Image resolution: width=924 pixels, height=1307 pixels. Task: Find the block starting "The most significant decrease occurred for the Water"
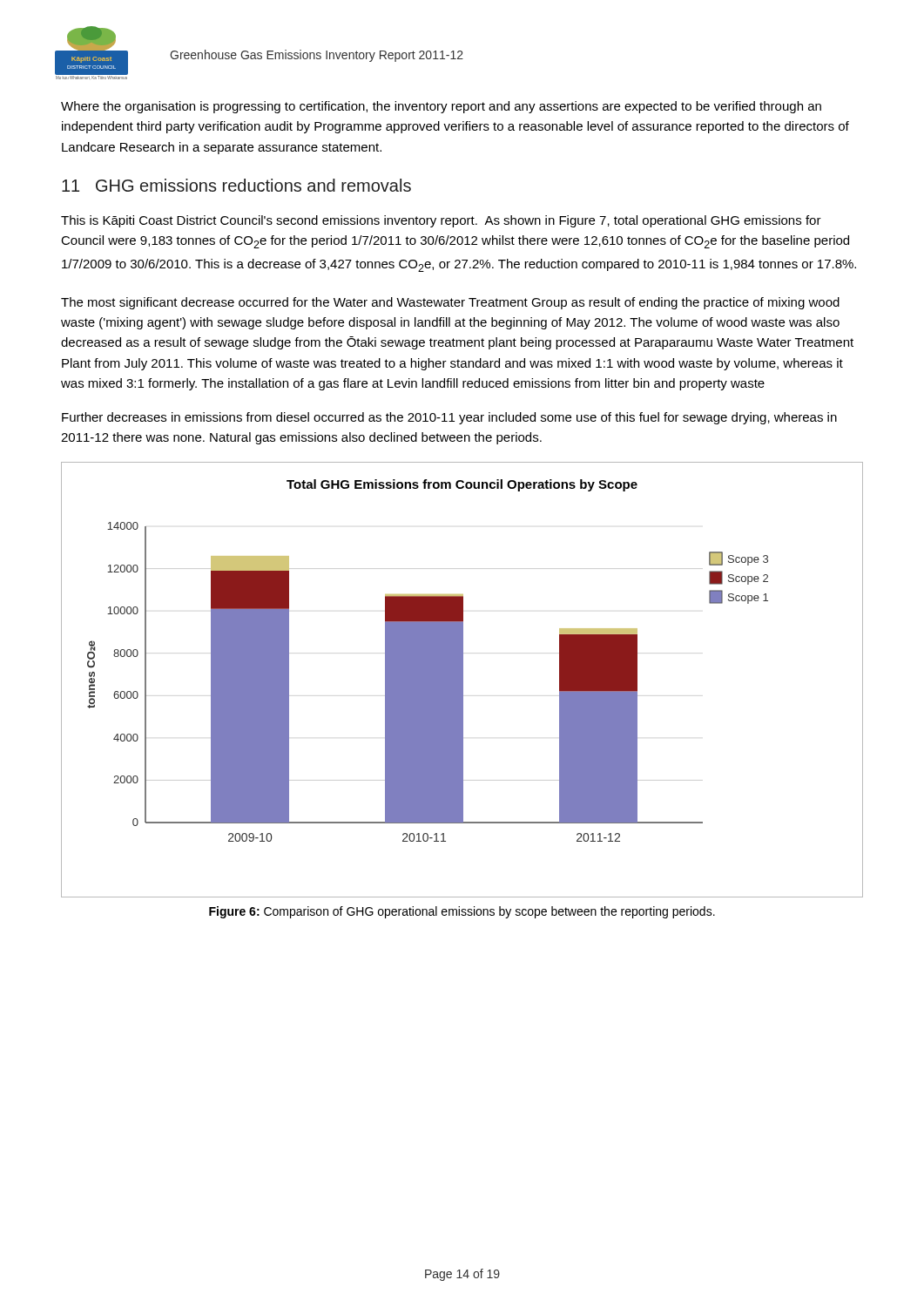point(457,342)
